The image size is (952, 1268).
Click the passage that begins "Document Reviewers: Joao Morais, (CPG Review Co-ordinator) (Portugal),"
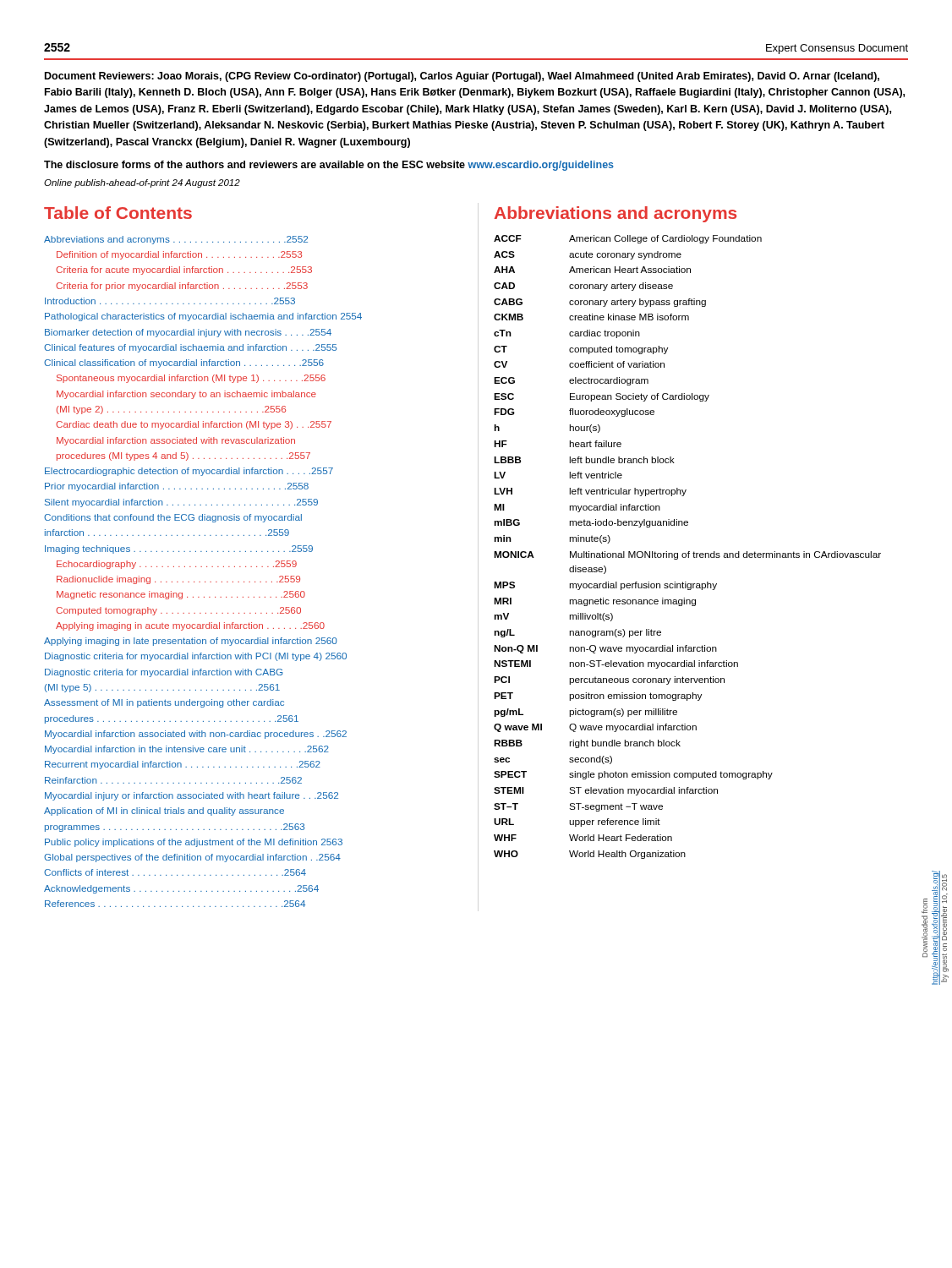click(475, 109)
